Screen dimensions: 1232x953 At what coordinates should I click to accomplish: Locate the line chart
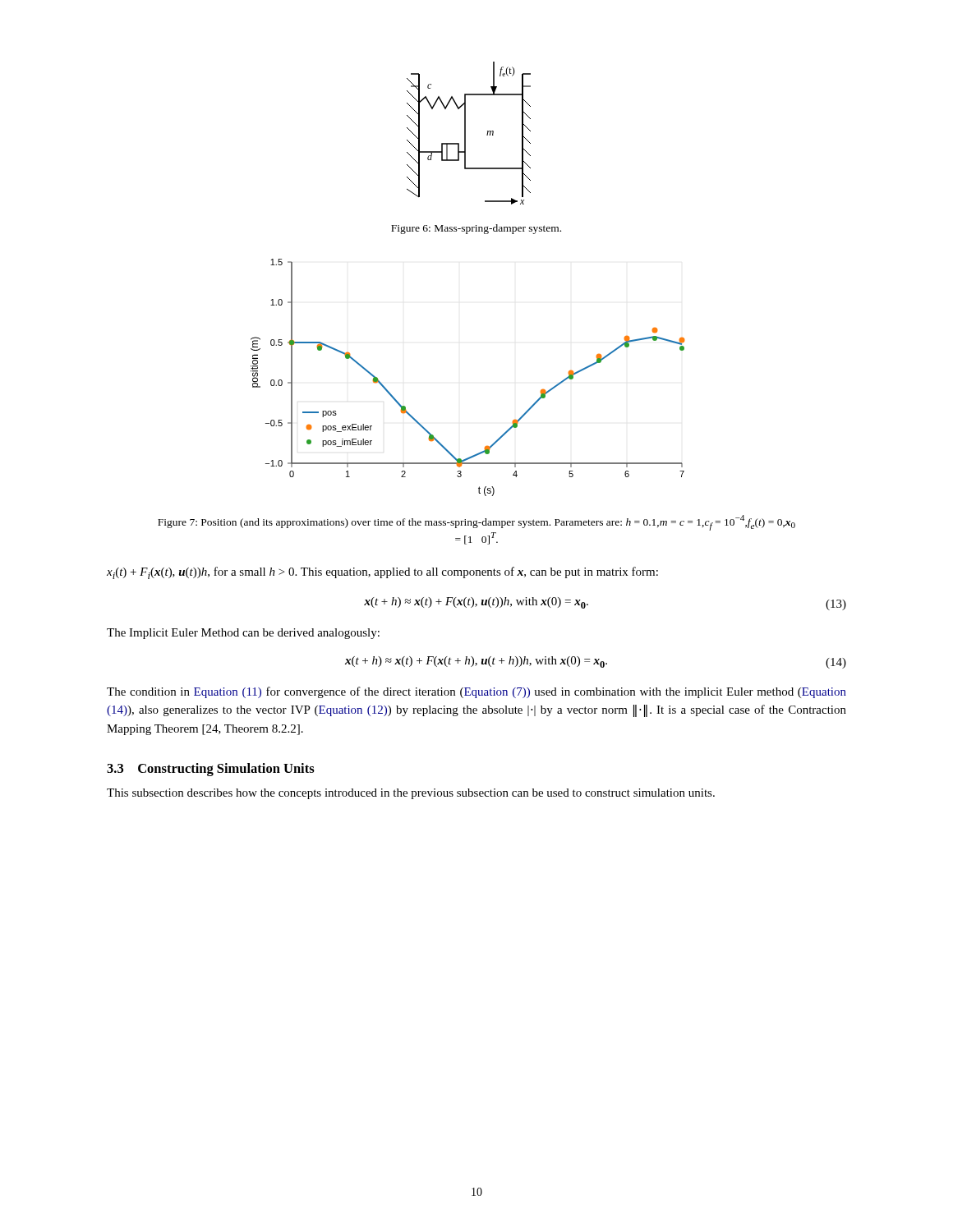(476, 377)
